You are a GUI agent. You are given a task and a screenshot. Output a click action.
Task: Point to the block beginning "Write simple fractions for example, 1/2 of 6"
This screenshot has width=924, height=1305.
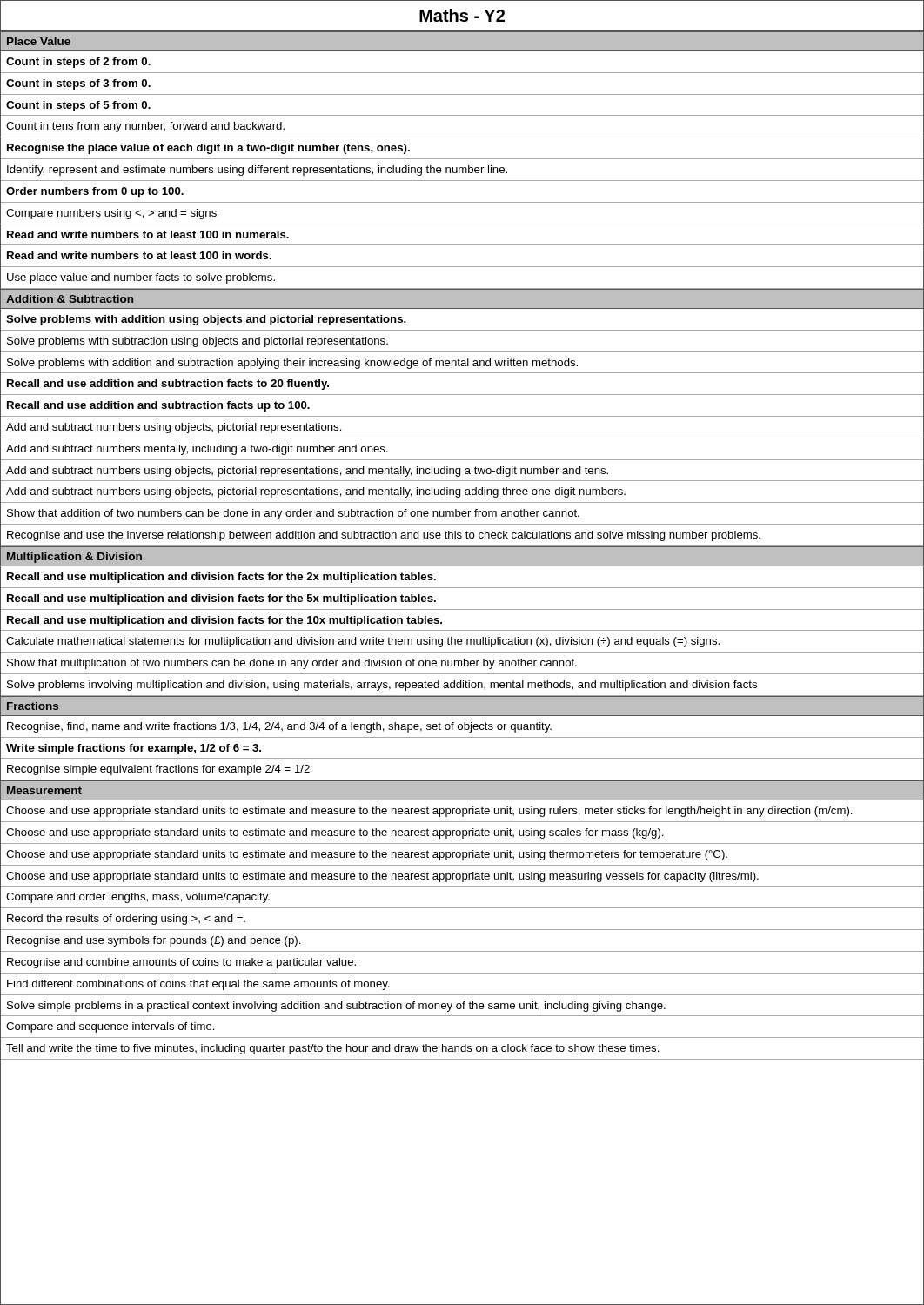(x=134, y=747)
